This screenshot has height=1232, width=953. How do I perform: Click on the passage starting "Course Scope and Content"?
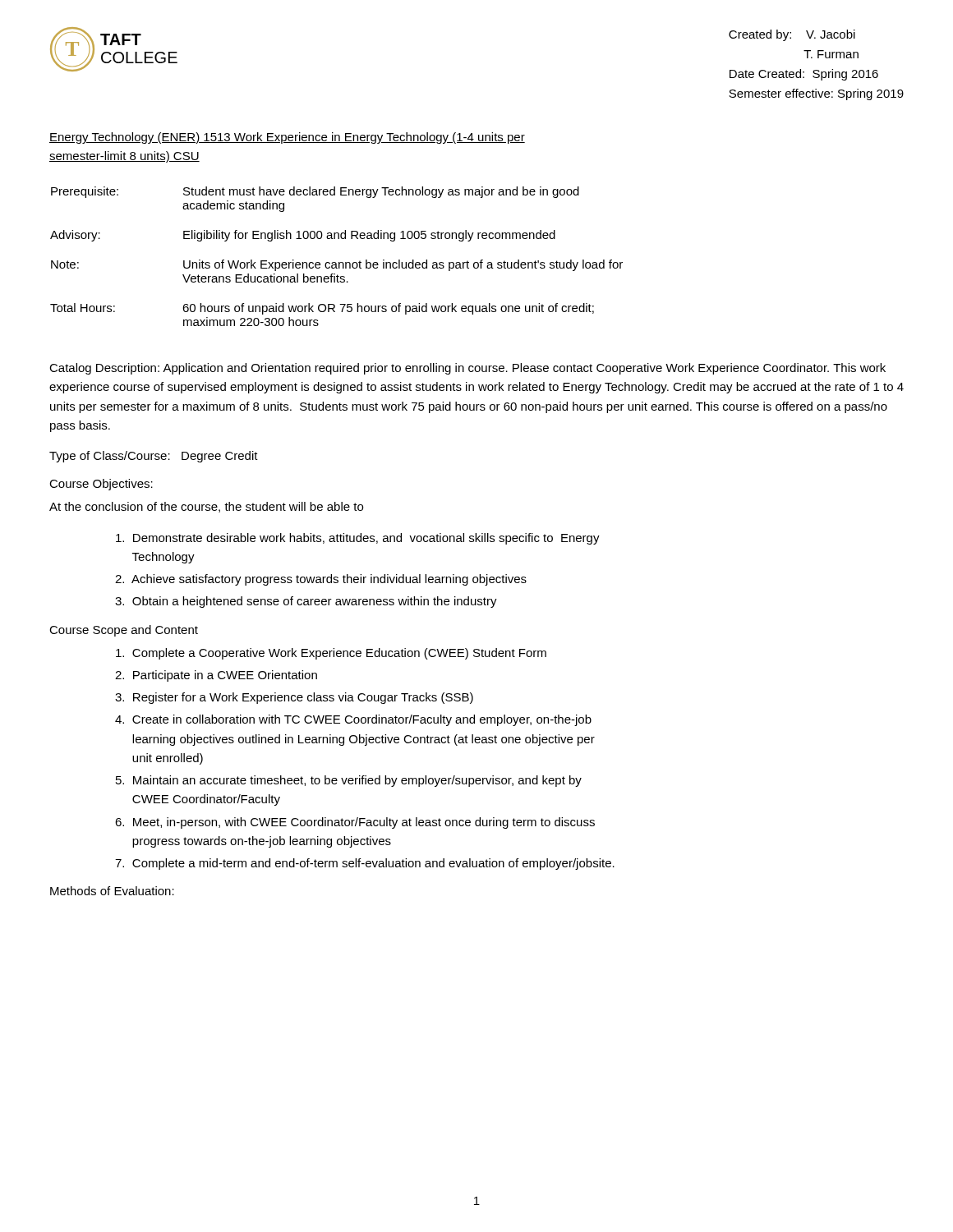click(124, 629)
